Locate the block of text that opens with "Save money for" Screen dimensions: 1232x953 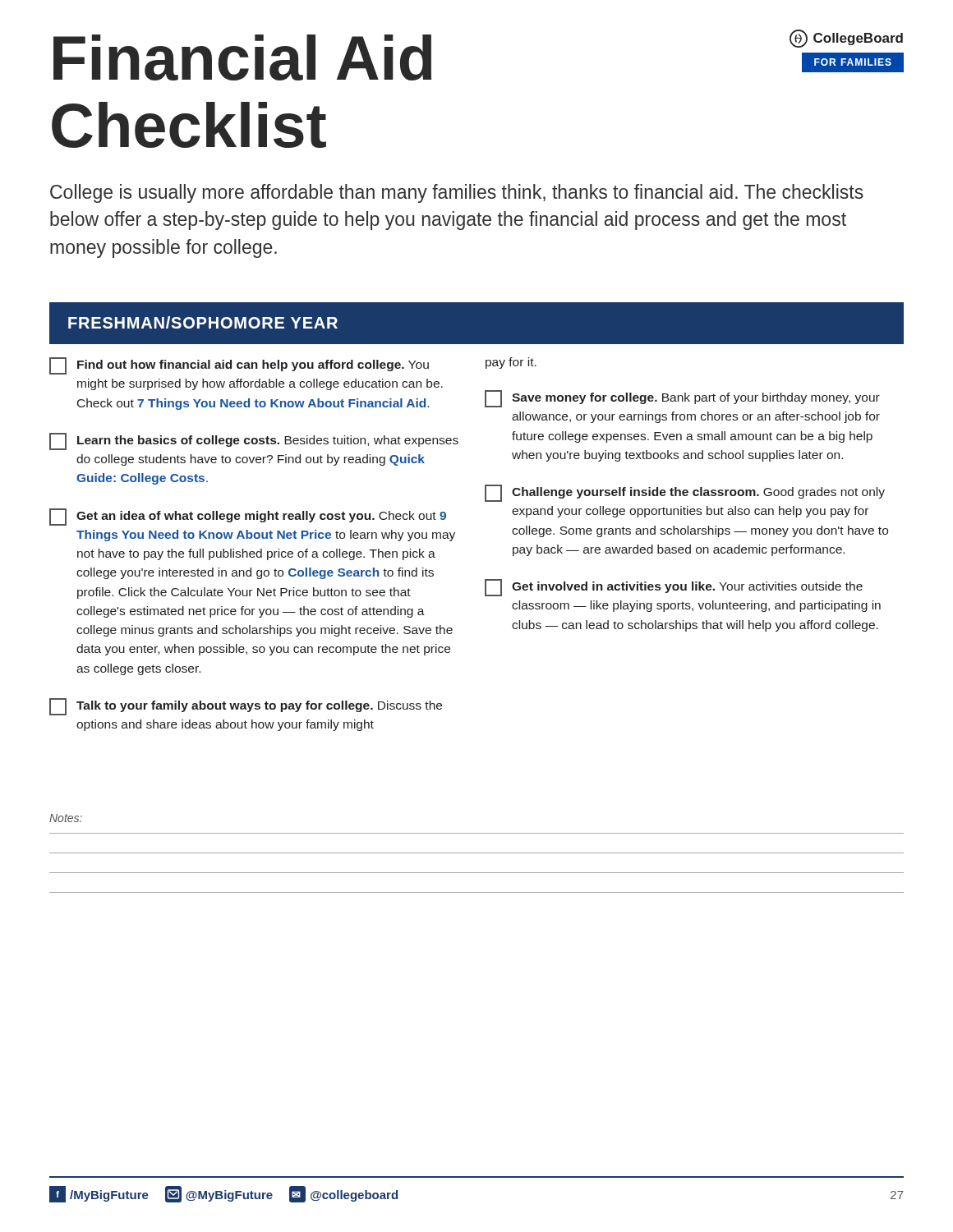click(x=694, y=426)
